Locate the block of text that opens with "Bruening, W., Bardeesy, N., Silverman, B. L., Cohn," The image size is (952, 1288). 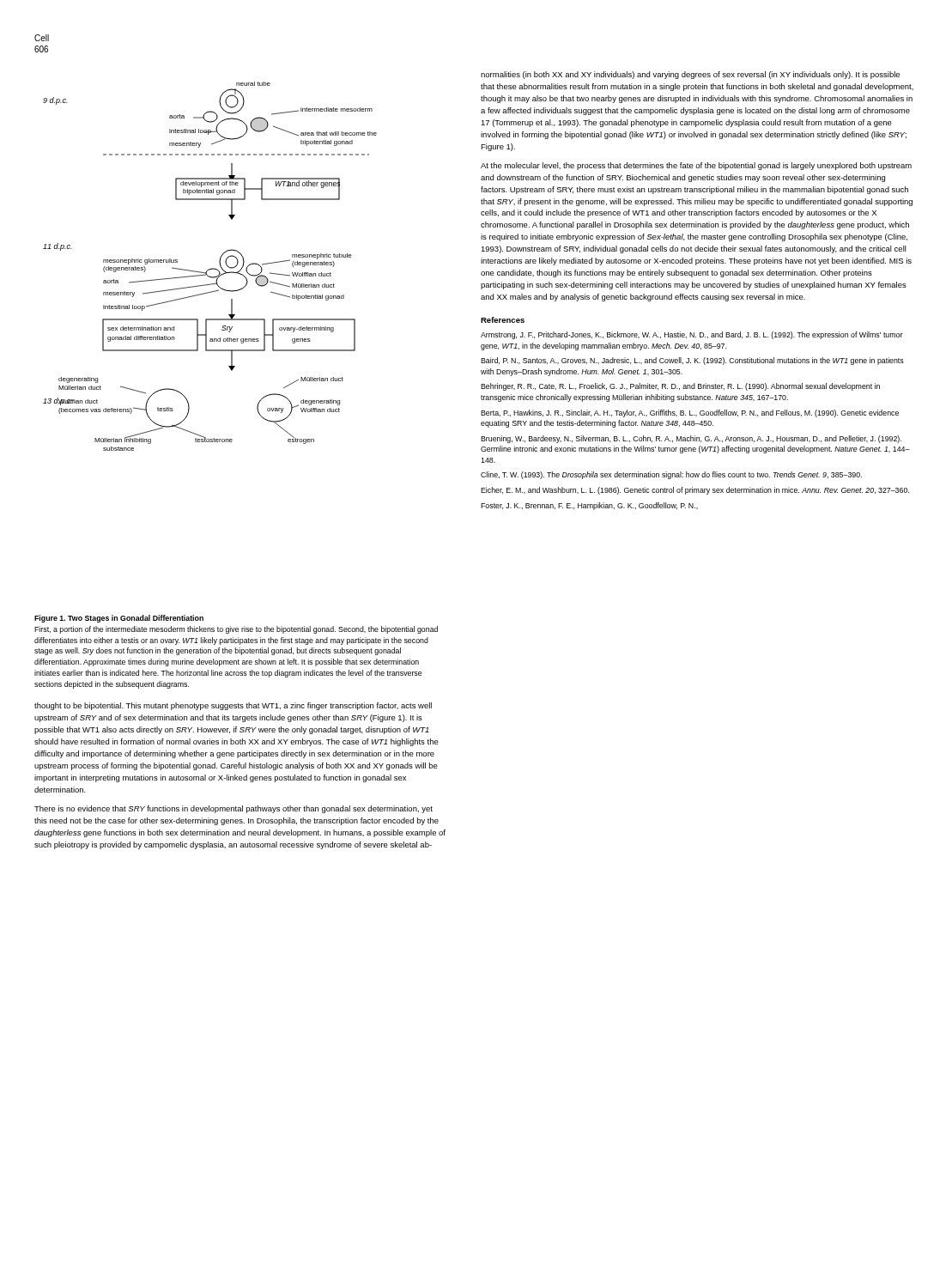pos(695,449)
